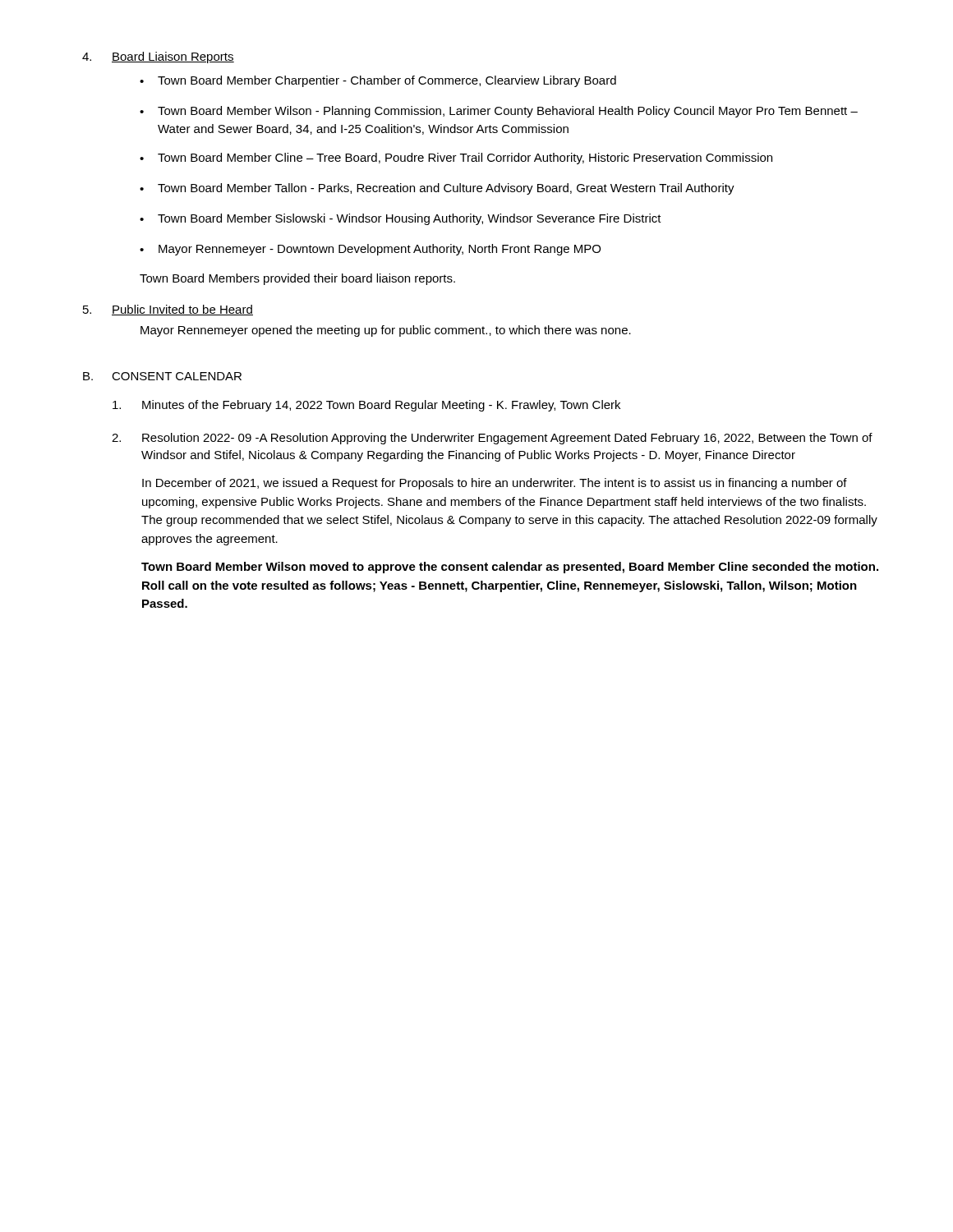Screen dimensions: 1232x953
Task: Select the text block starting "Public Invited to be Heard"
Action: click(x=182, y=309)
